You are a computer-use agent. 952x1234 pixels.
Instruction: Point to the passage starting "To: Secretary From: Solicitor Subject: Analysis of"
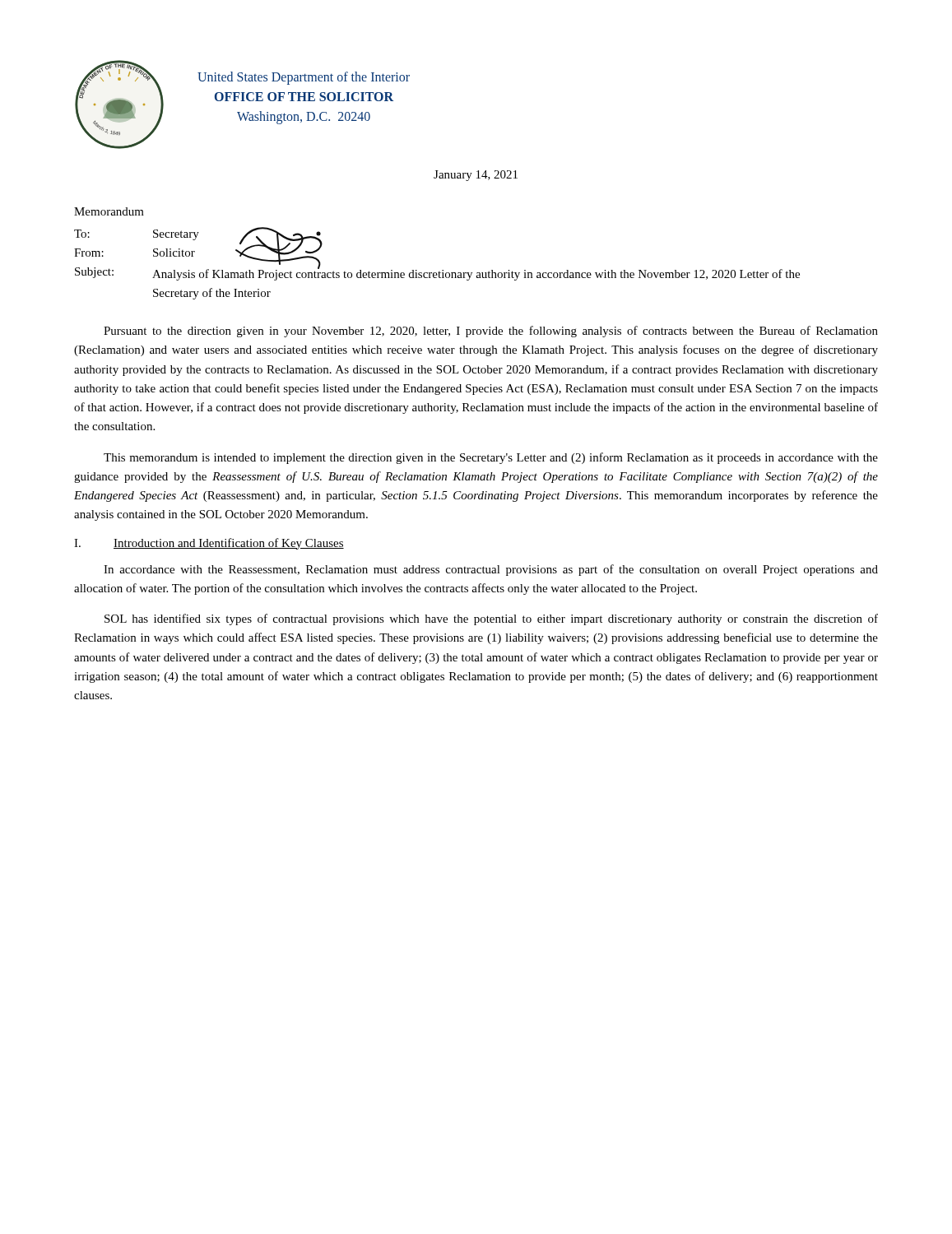point(450,267)
